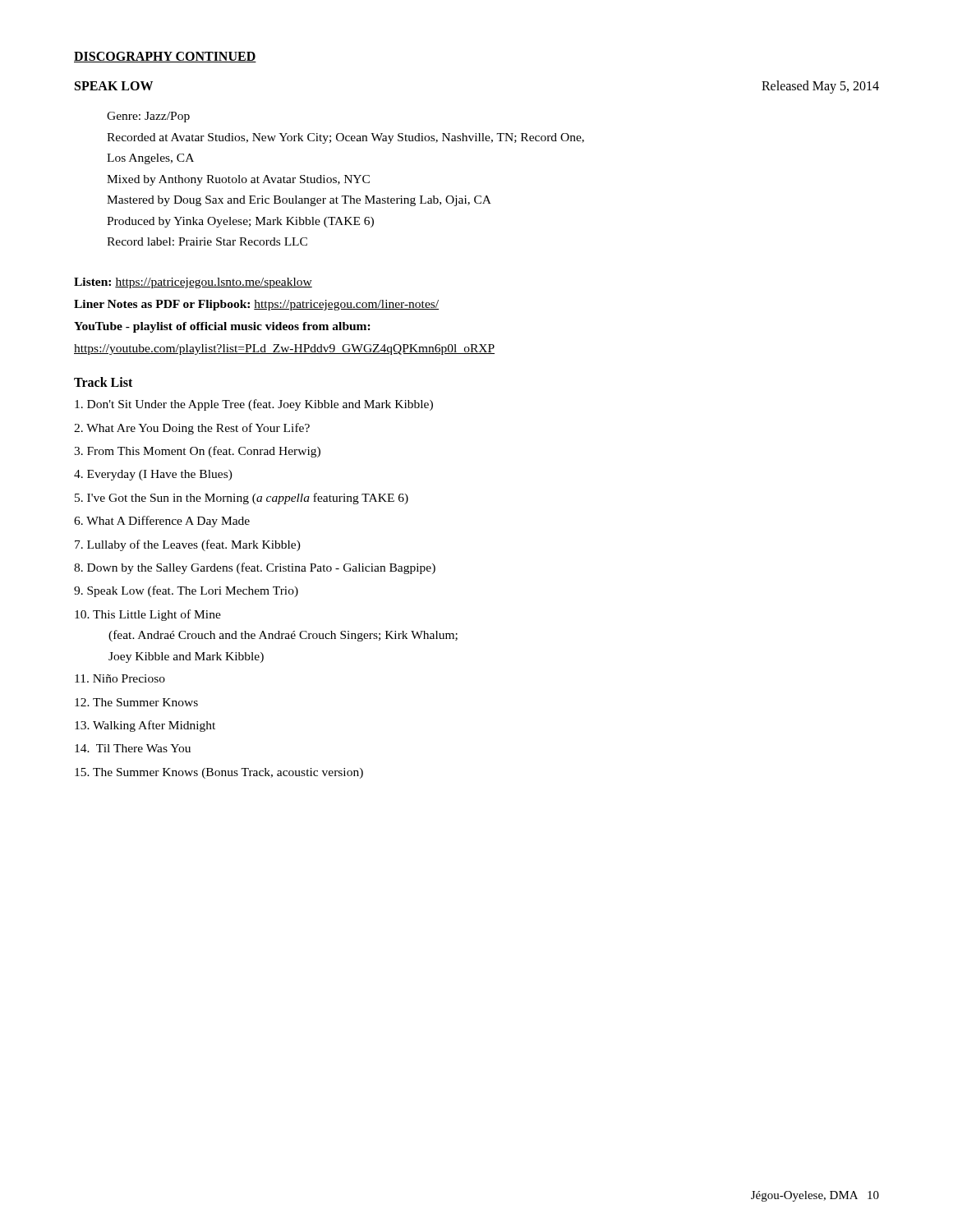Find the block on this page that starts "Don't Sit Under"

click(x=254, y=404)
